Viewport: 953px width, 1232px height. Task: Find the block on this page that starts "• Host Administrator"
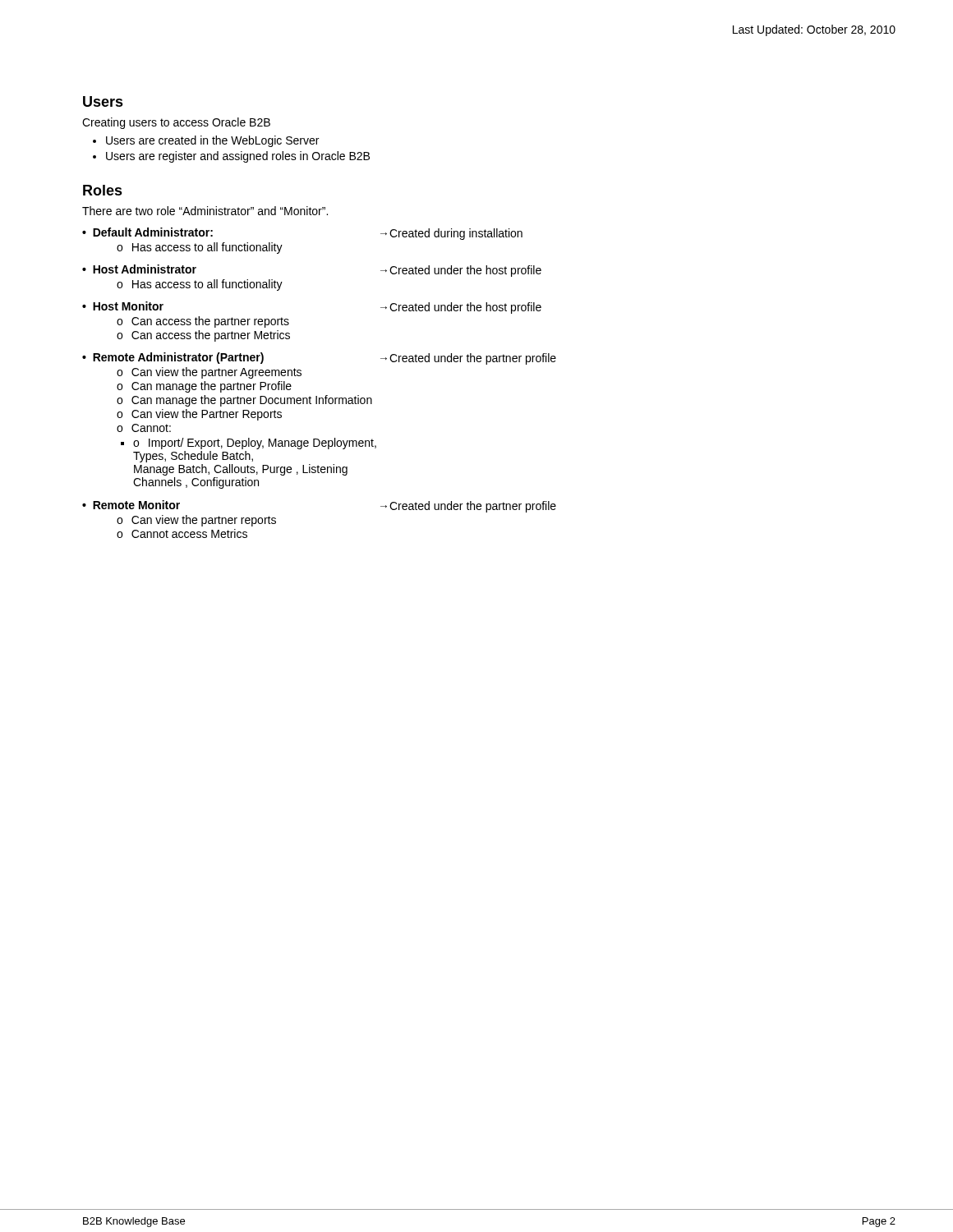pyautogui.click(x=476, y=277)
